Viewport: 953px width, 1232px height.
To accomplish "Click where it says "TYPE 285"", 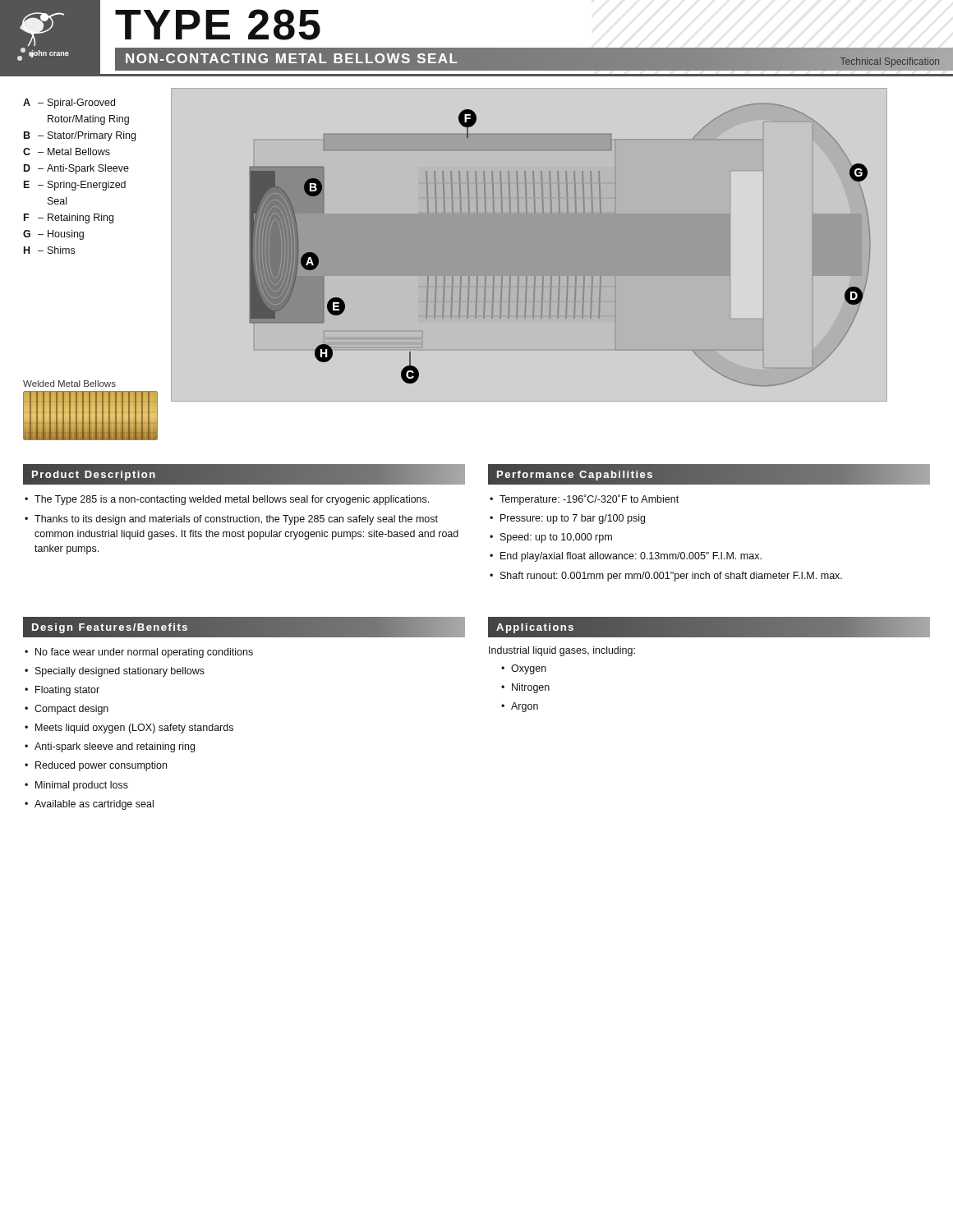I will click(219, 25).
